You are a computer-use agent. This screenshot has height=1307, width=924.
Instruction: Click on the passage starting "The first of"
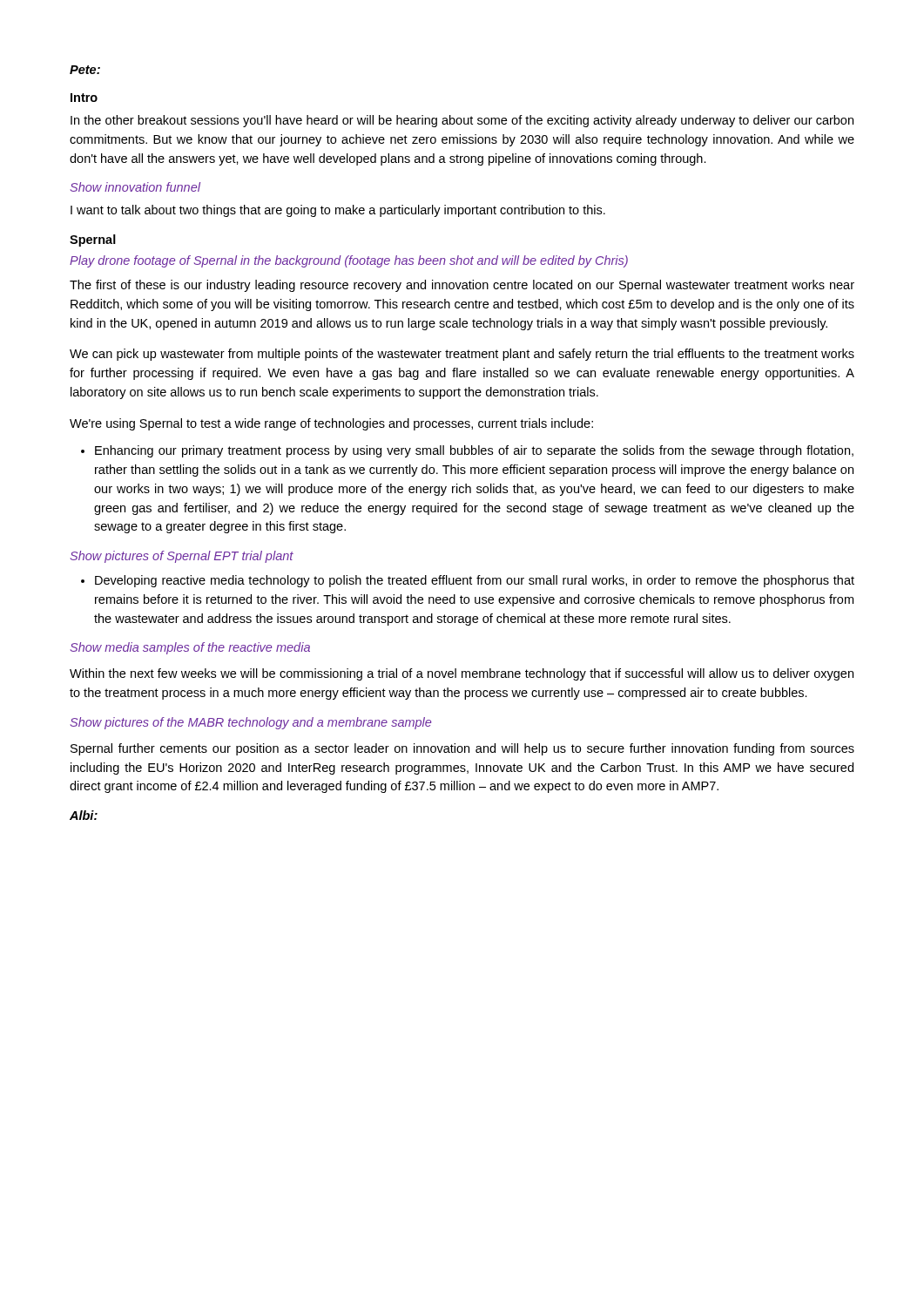coord(462,305)
